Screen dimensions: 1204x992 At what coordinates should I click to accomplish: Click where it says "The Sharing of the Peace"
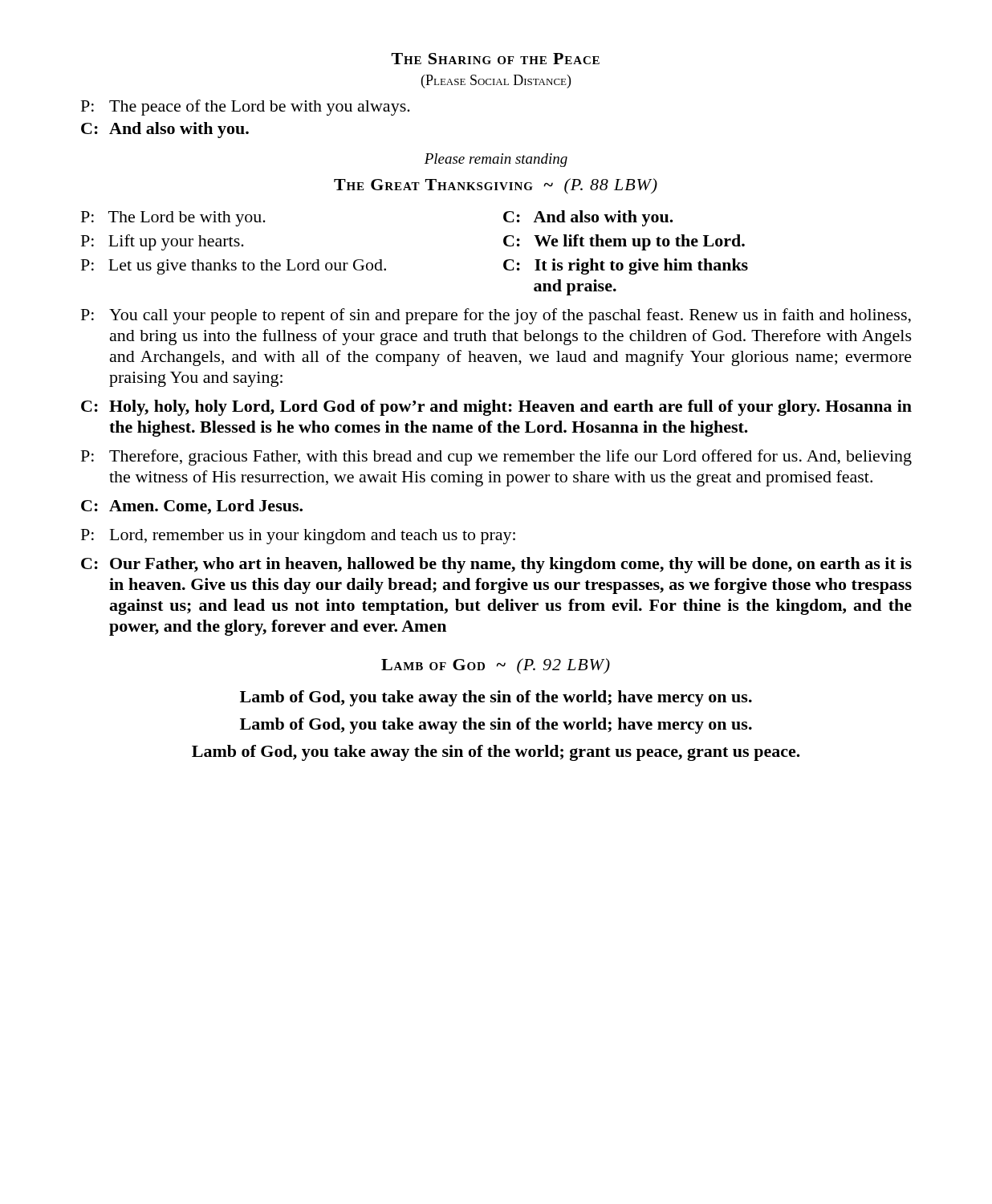pos(496,59)
